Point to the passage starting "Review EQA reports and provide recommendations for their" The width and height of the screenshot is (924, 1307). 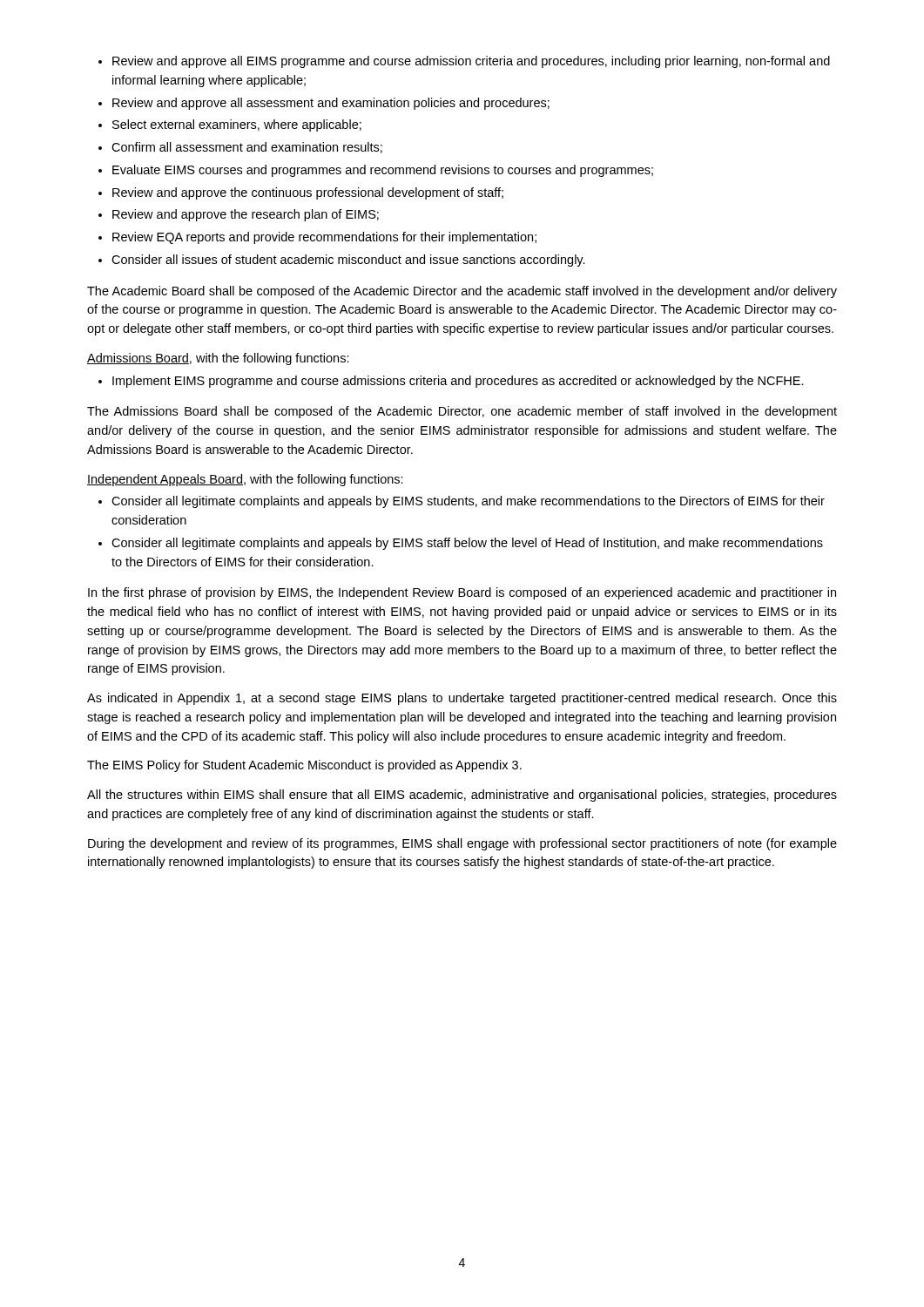coord(462,238)
